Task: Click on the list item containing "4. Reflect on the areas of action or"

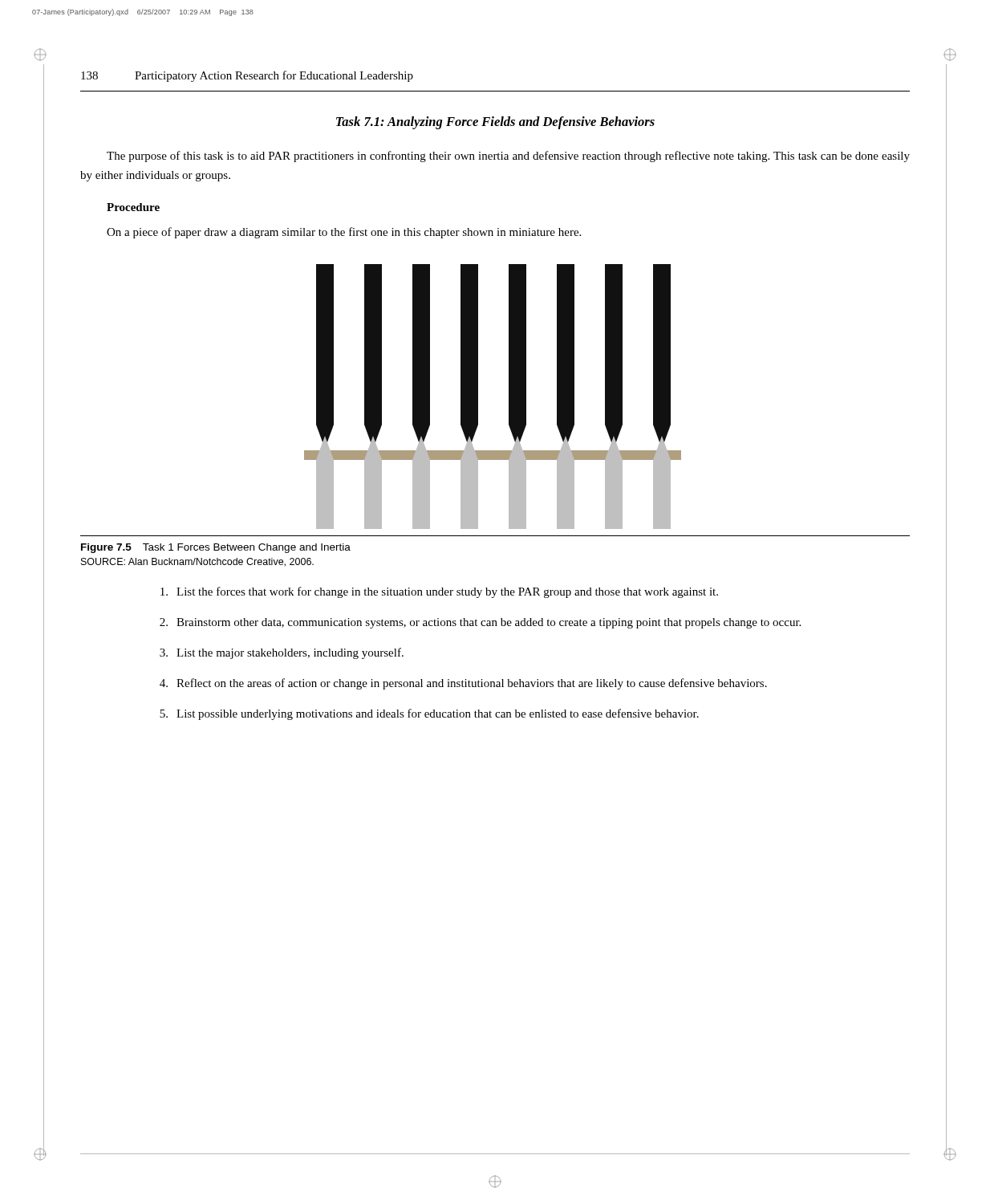Action: 527,683
